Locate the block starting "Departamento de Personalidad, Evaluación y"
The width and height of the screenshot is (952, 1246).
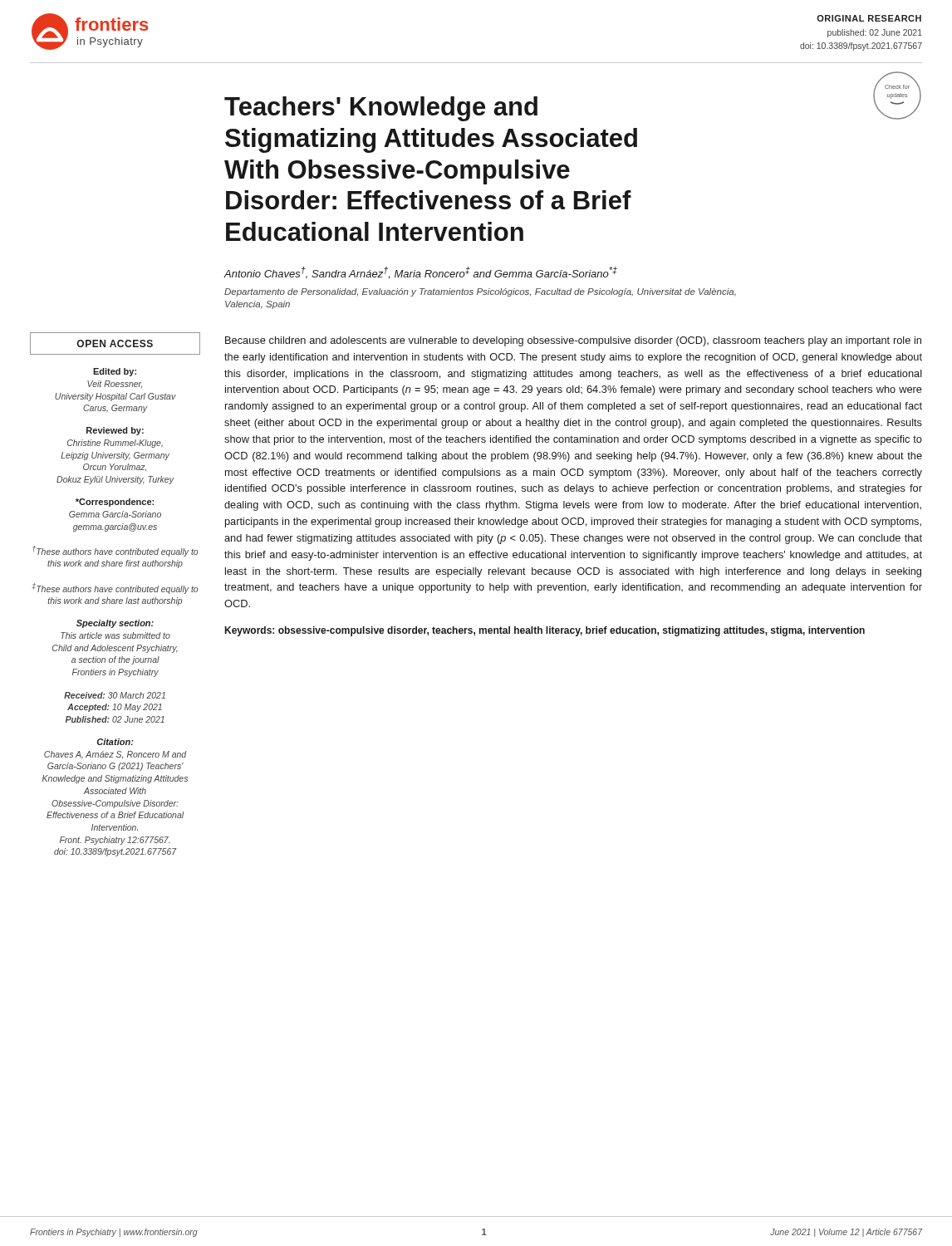tap(481, 298)
